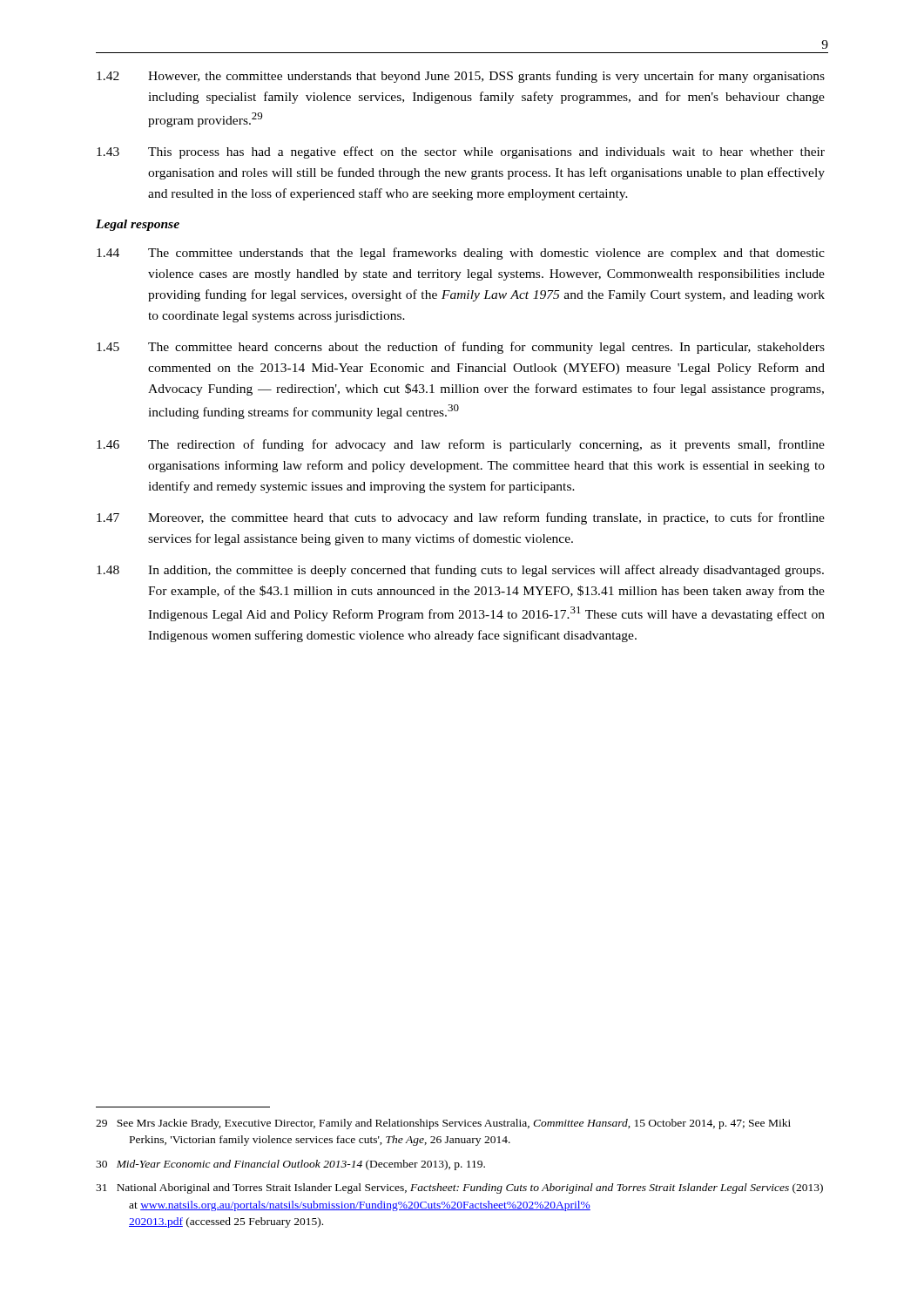Navigate to the region starting "30 Mid-Year Economic and Financial Outlook 2013-14"

click(291, 1163)
